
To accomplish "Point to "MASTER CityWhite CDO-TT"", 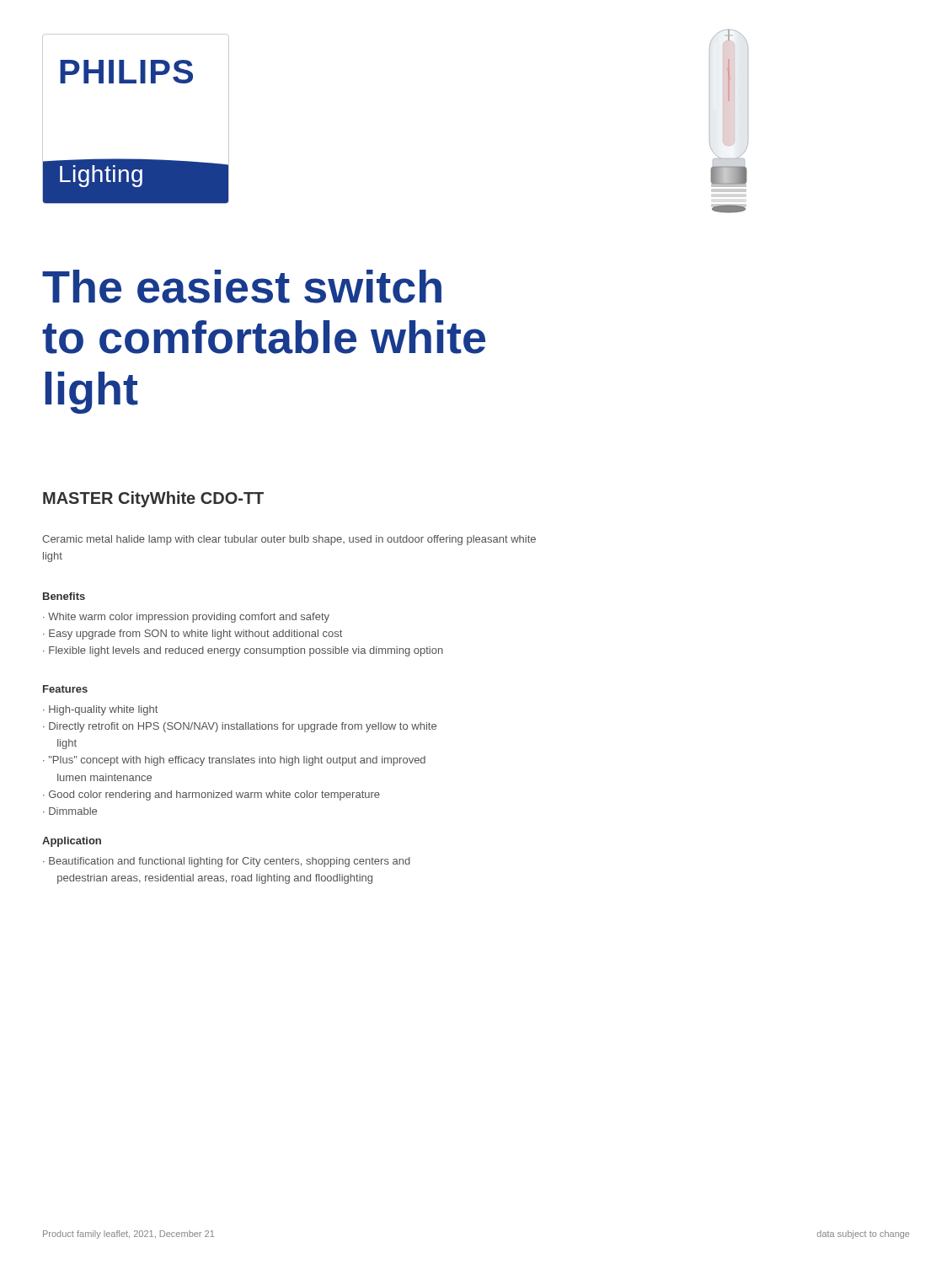I will pos(153,499).
